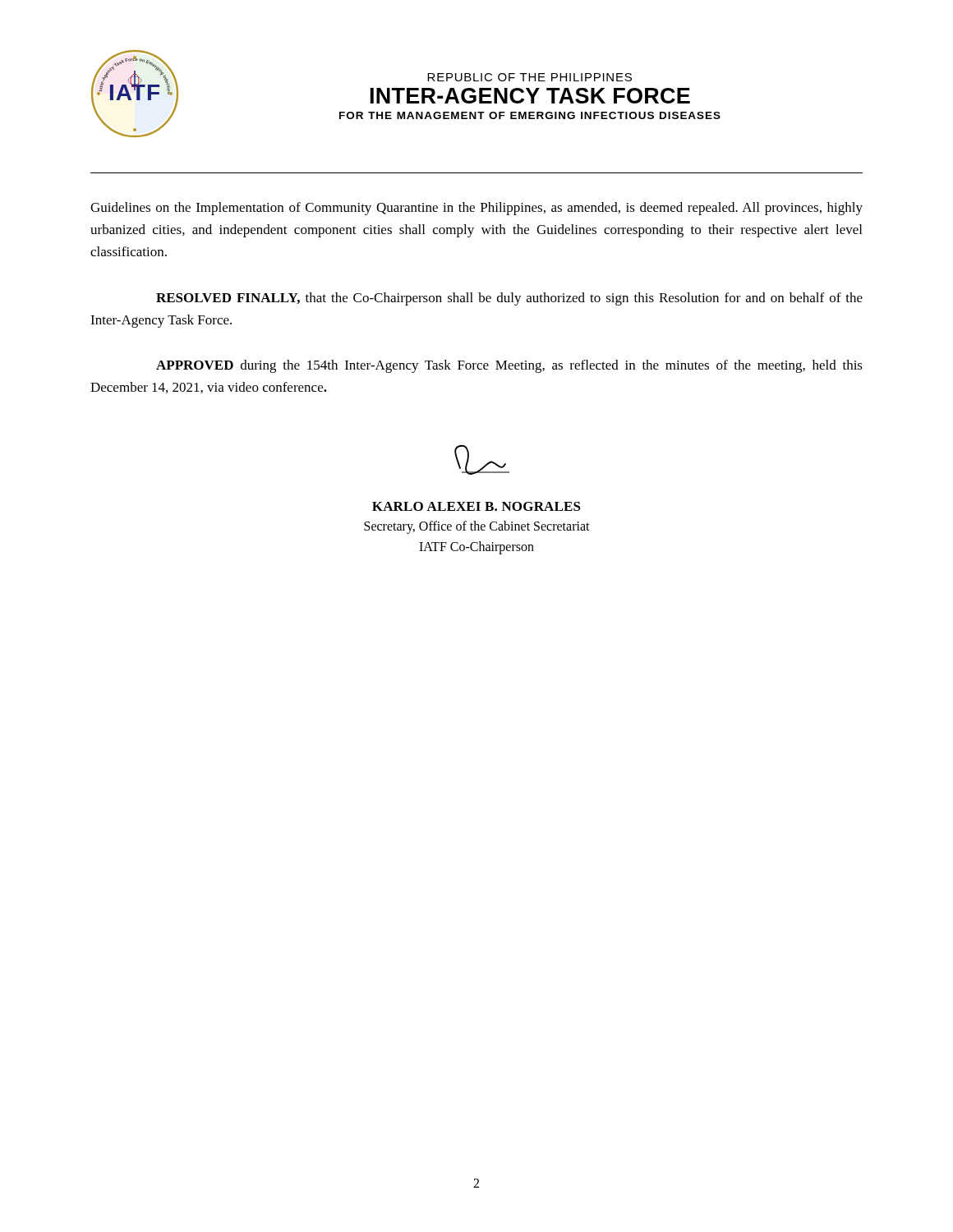
Task: Click on the text block that reads "APPROVED during the 154th"
Action: (x=476, y=376)
